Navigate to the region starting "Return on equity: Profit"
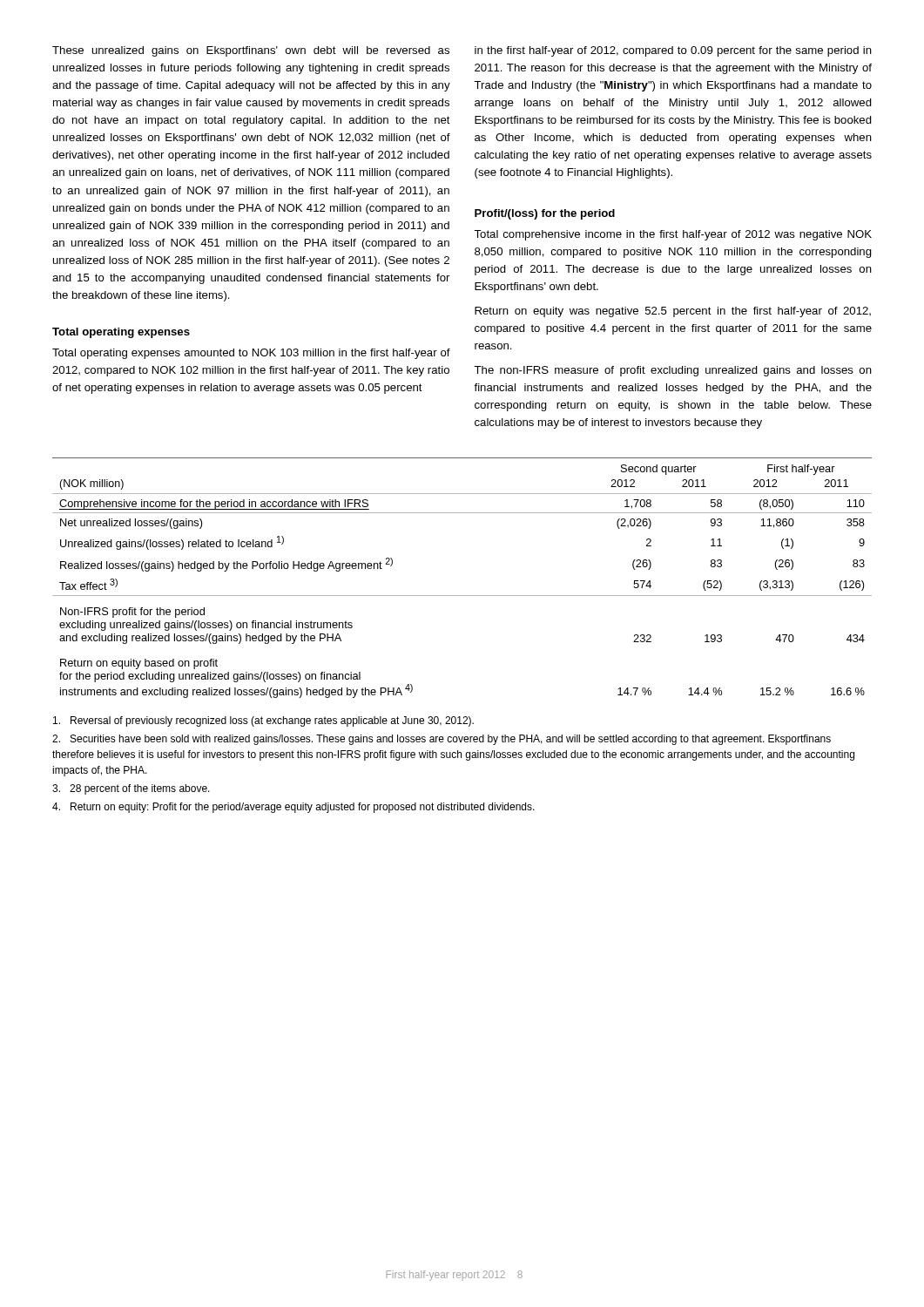924x1307 pixels. [x=462, y=807]
